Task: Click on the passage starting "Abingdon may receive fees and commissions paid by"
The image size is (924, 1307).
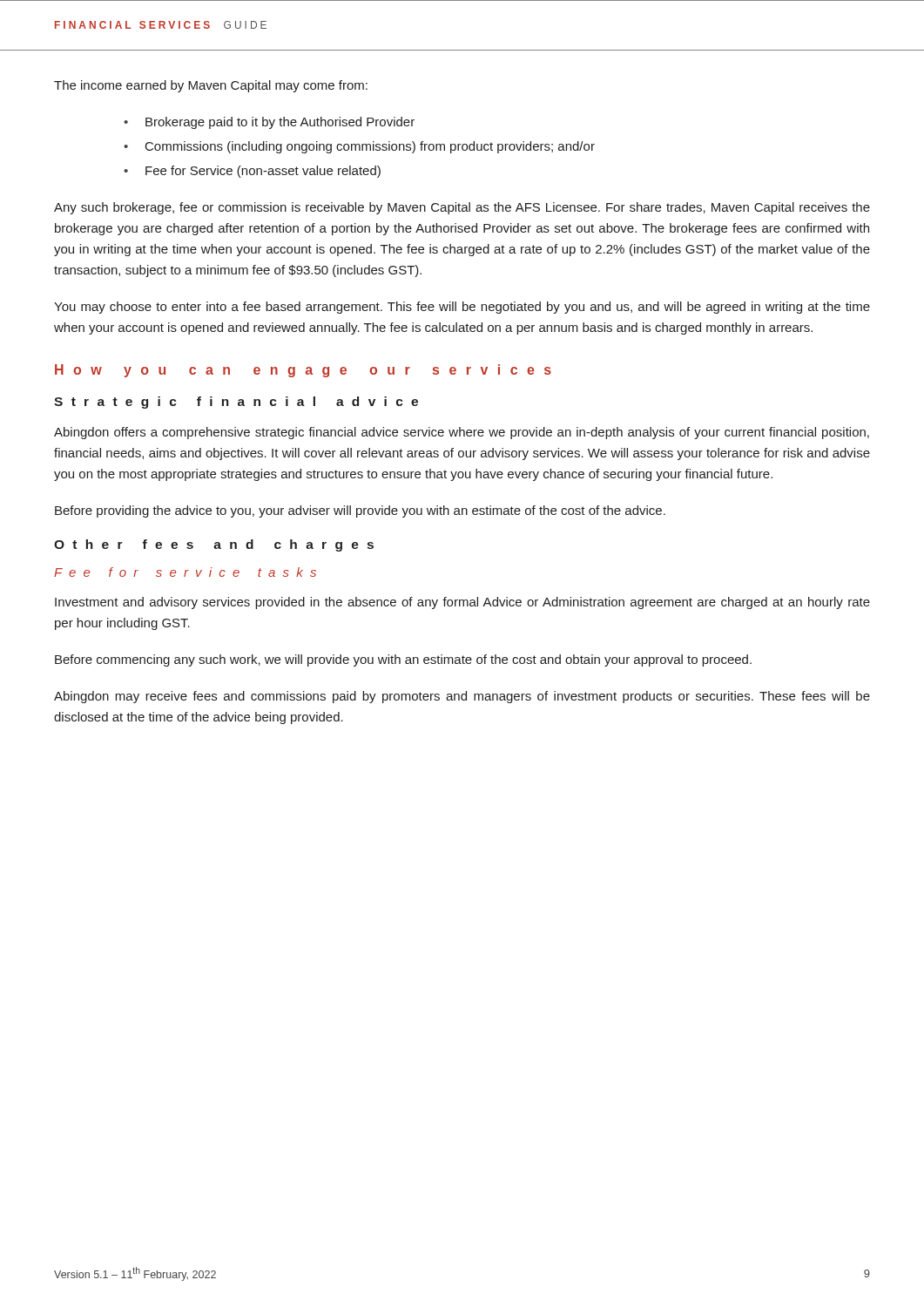Action: click(462, 706)
